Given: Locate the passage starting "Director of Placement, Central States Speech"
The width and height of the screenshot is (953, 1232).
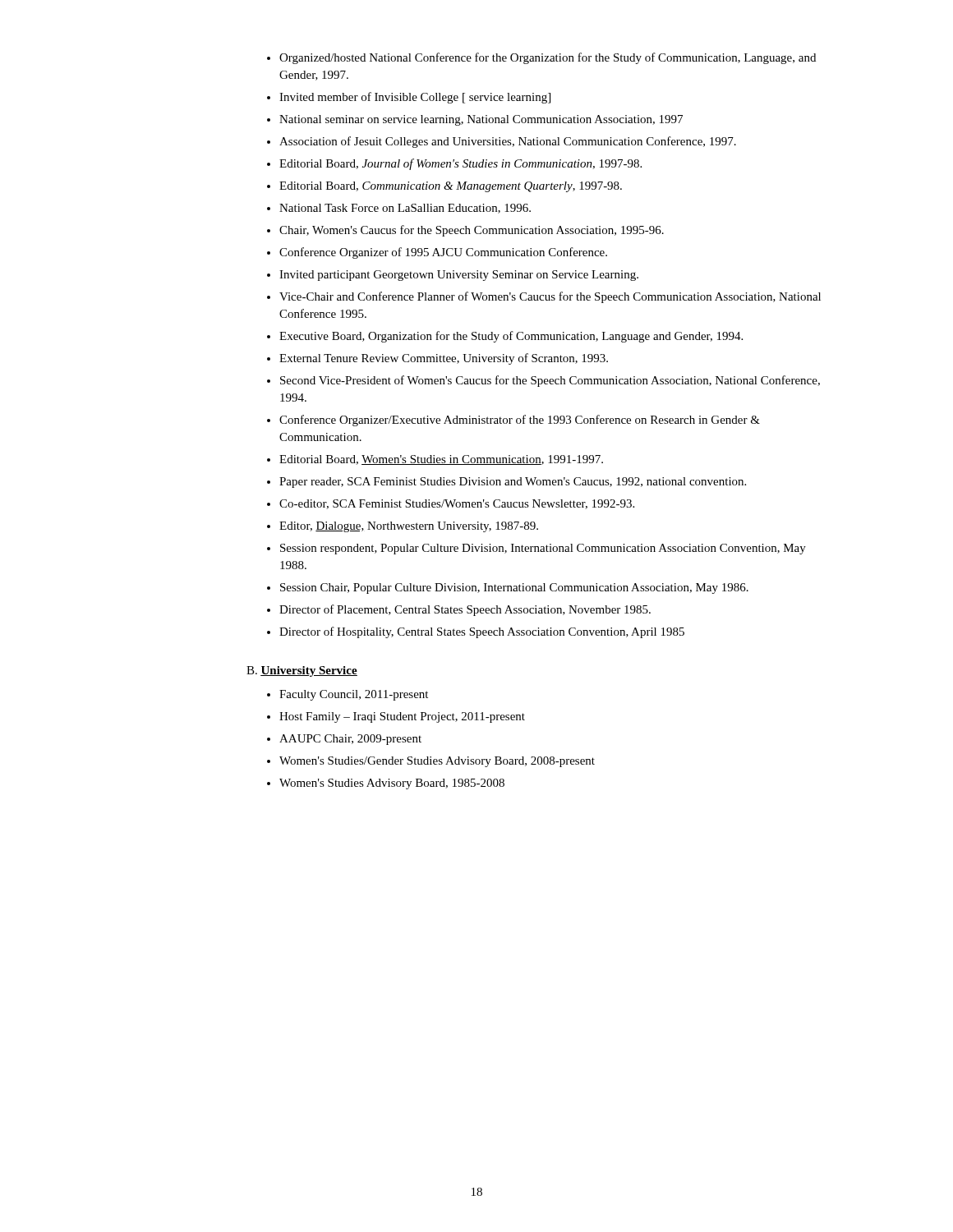Looking at the screenshot, I should coord(465,609).
